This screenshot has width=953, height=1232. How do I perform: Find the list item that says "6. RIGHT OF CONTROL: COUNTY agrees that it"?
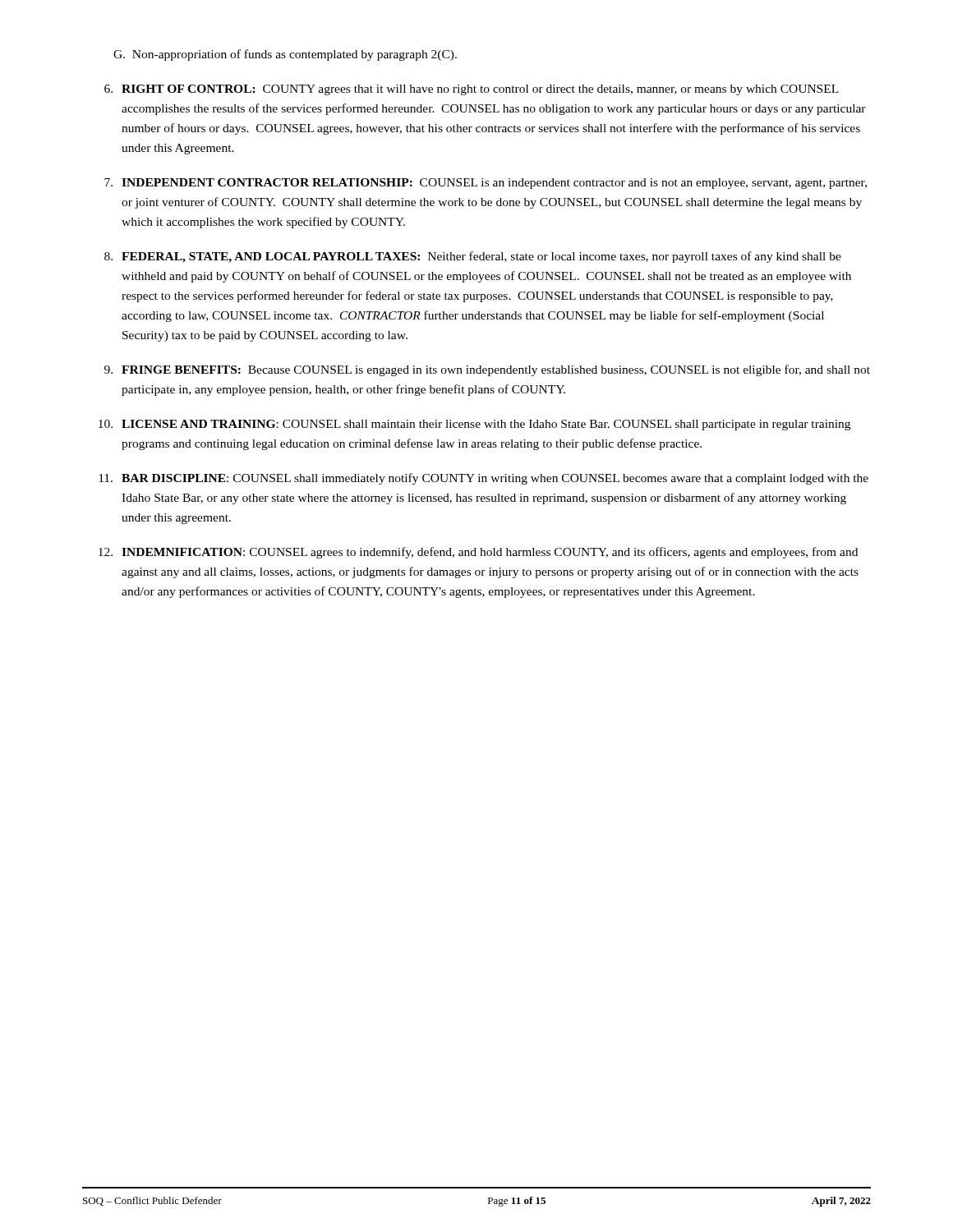tap(476, 118)
